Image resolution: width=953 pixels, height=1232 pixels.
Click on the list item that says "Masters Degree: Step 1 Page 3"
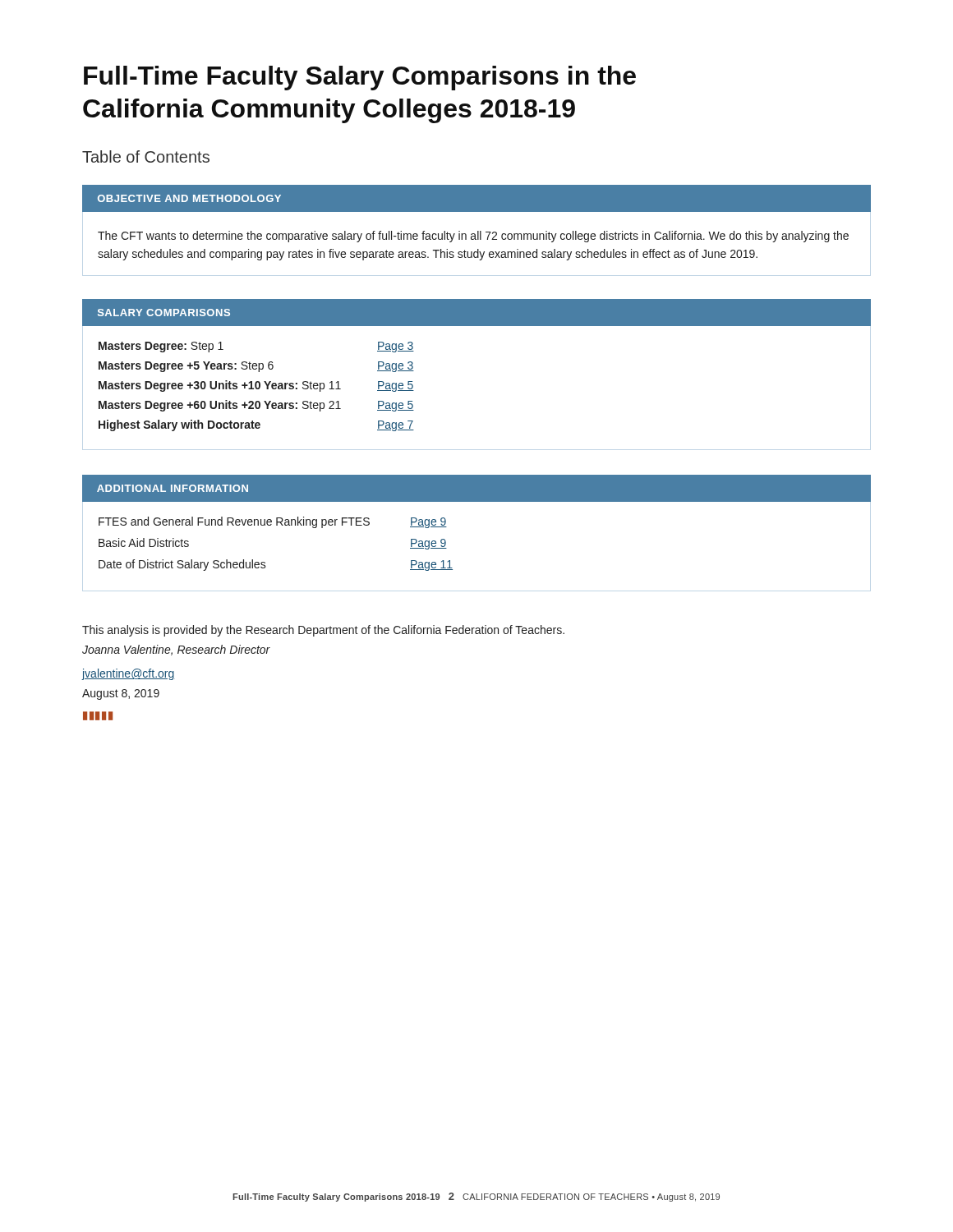155,347
